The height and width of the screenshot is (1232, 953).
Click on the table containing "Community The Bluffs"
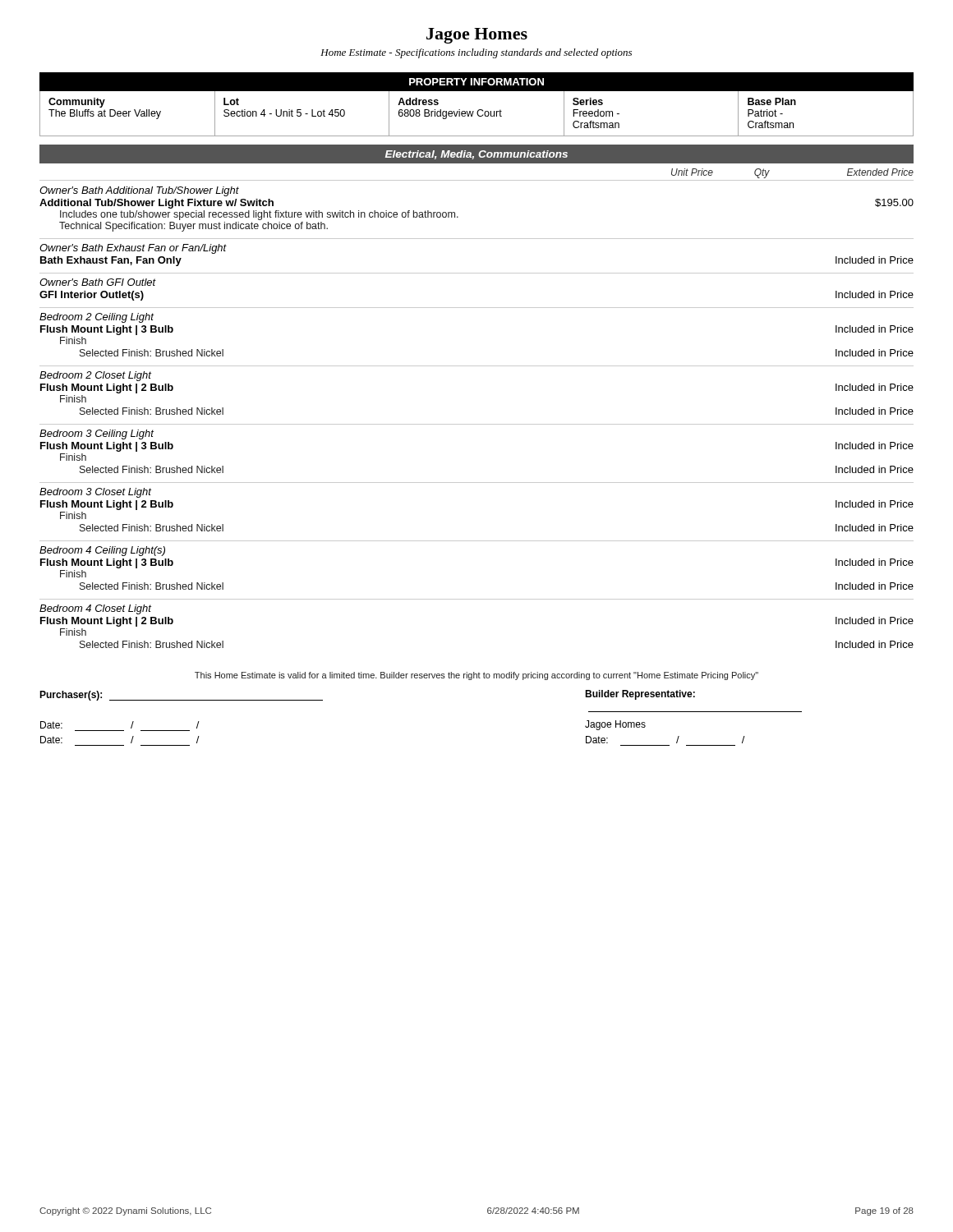(x=476, y=114)
